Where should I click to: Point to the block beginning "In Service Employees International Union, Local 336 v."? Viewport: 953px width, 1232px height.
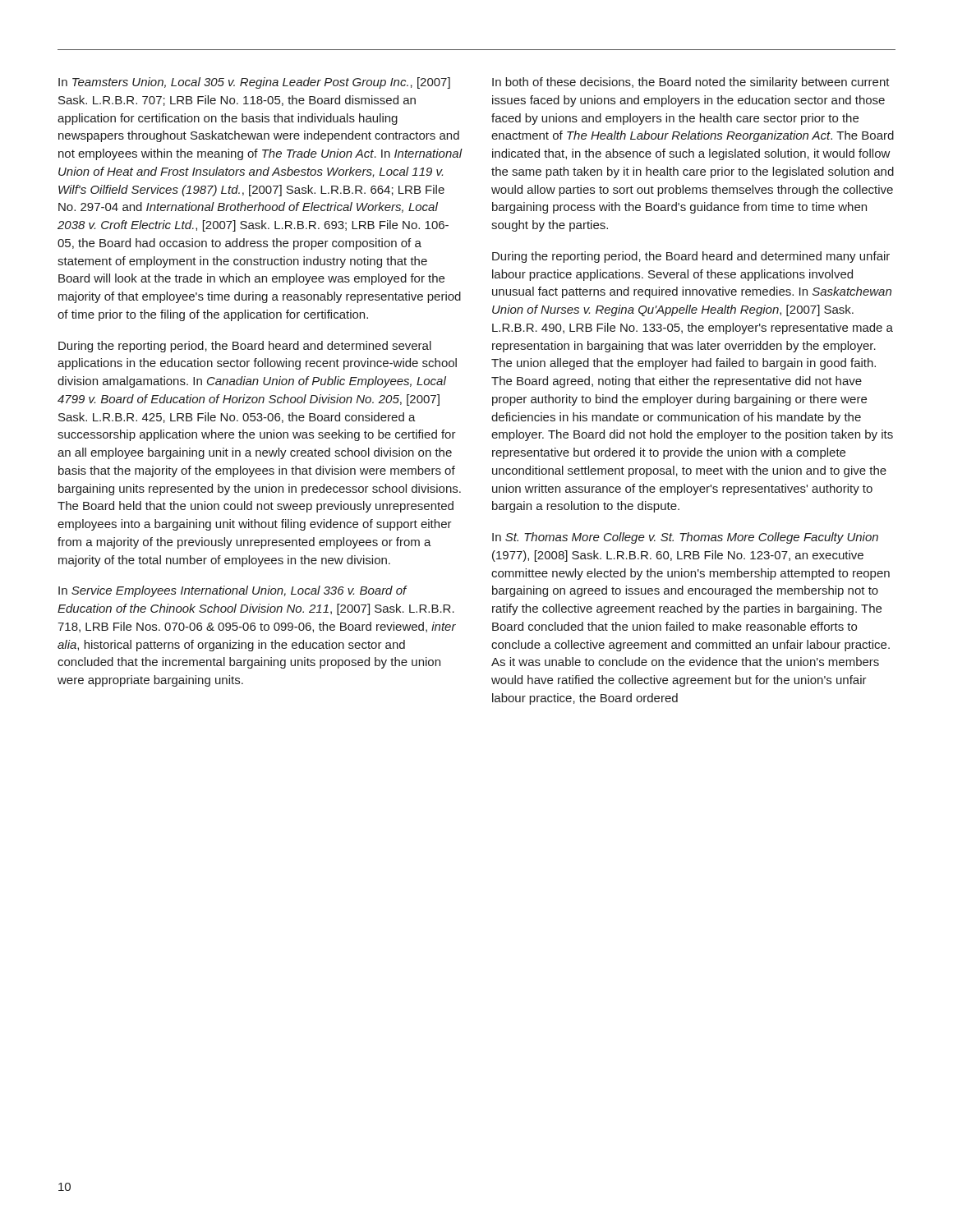click(260, 635)
